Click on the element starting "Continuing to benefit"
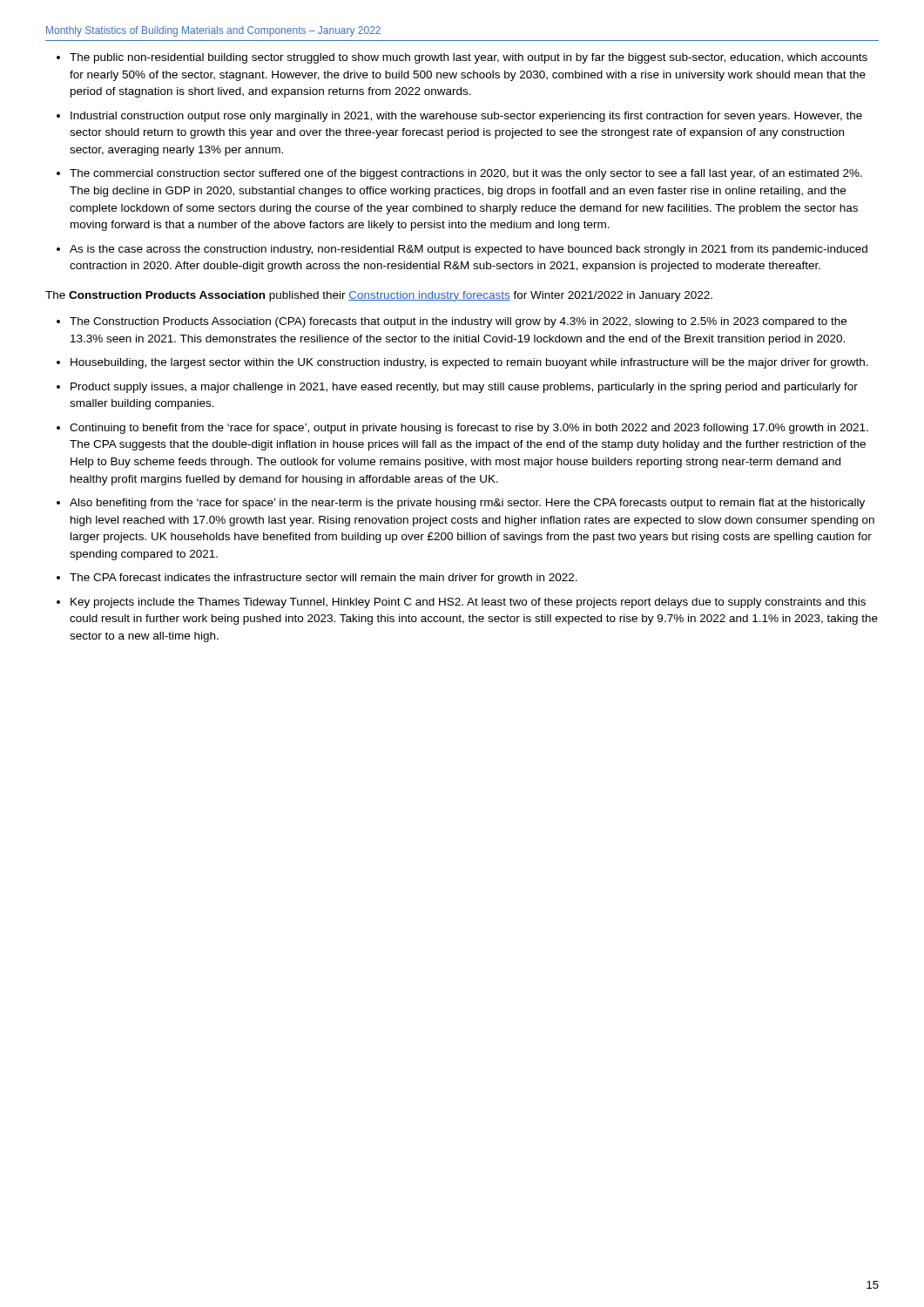Viewport: 924px width, 1307px height. click(469, 453)
